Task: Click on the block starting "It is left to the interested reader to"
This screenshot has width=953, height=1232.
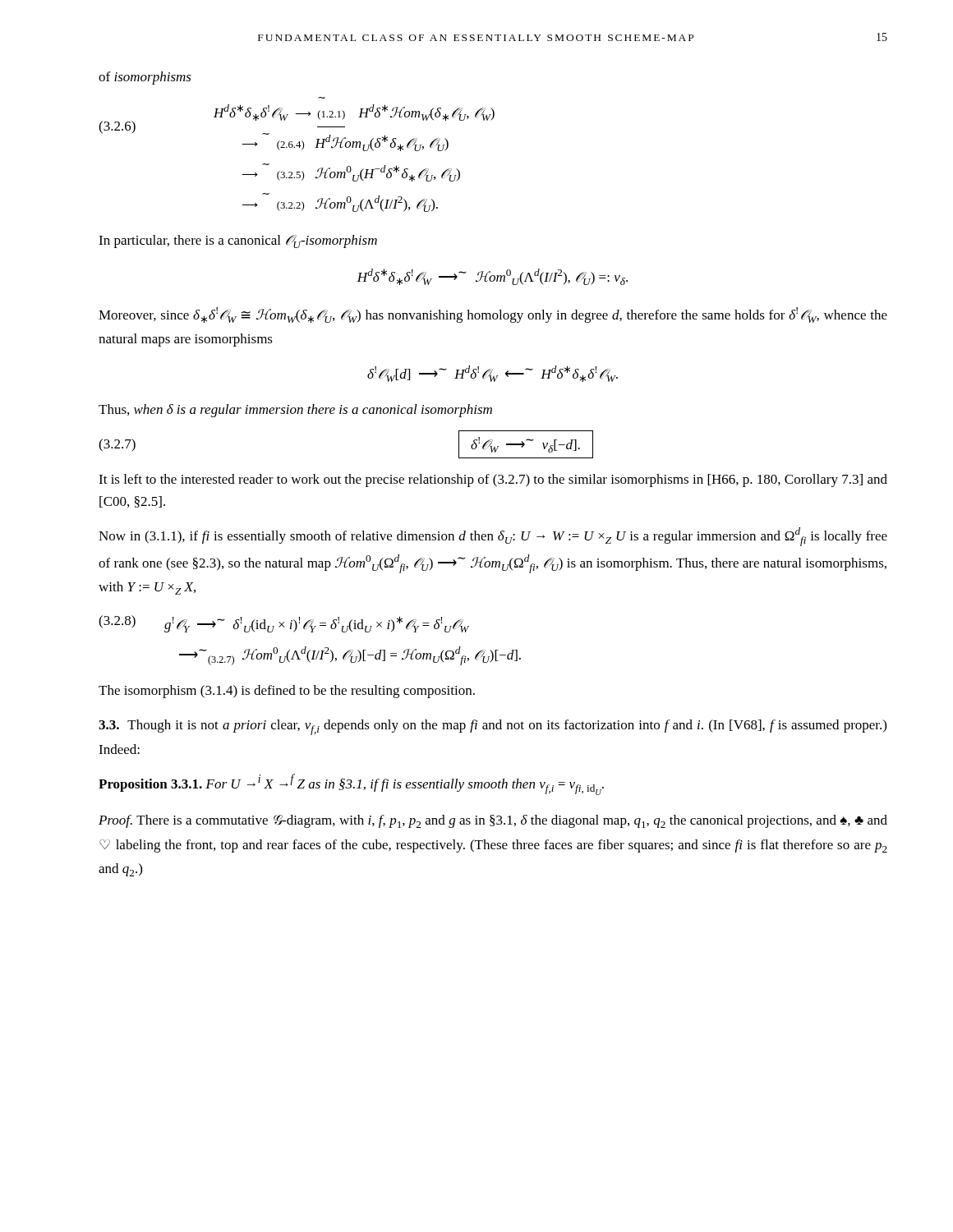Action: pos(493,490)
